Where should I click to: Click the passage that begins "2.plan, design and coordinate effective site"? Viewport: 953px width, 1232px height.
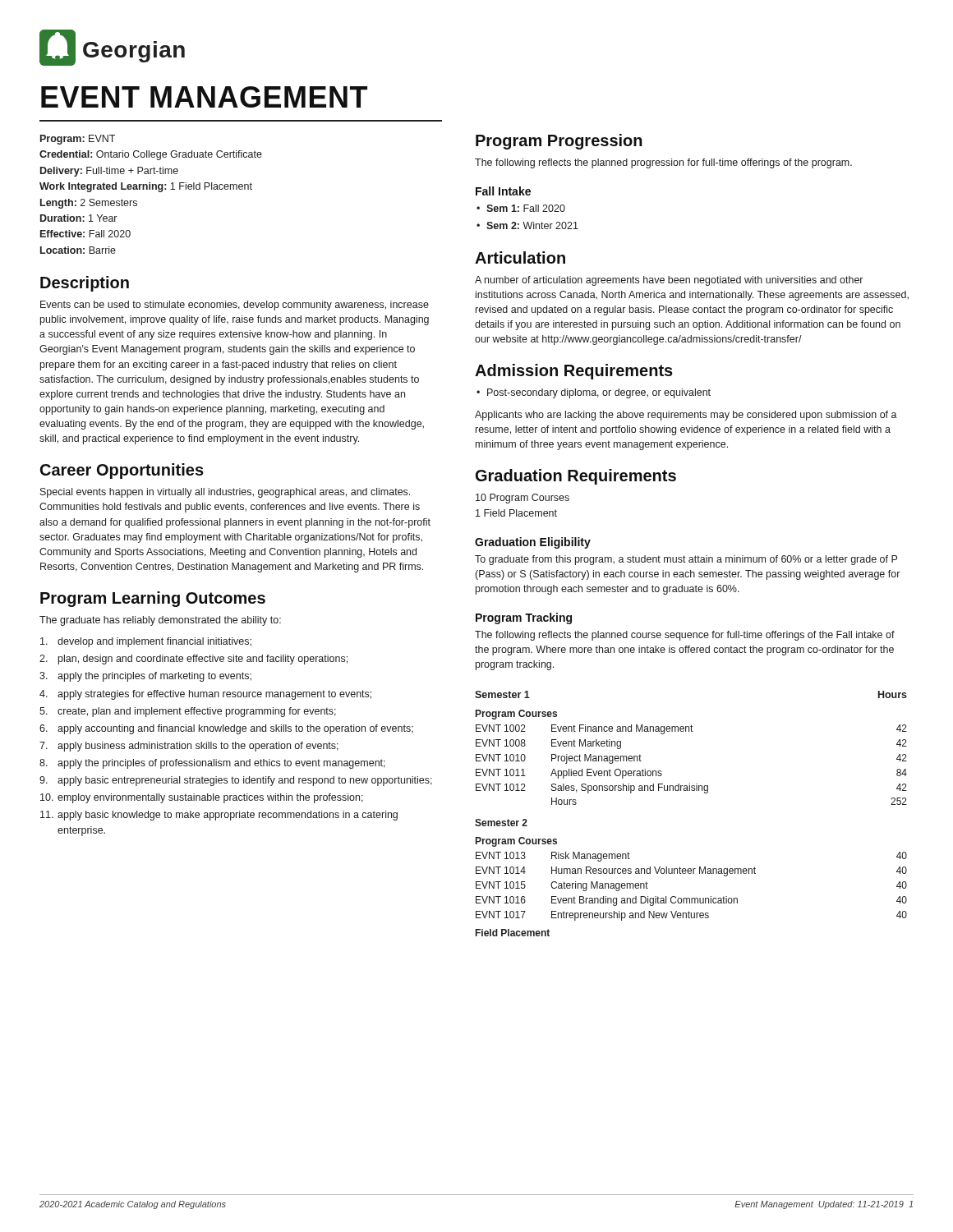pyautogui.click(x=194, y=659)
